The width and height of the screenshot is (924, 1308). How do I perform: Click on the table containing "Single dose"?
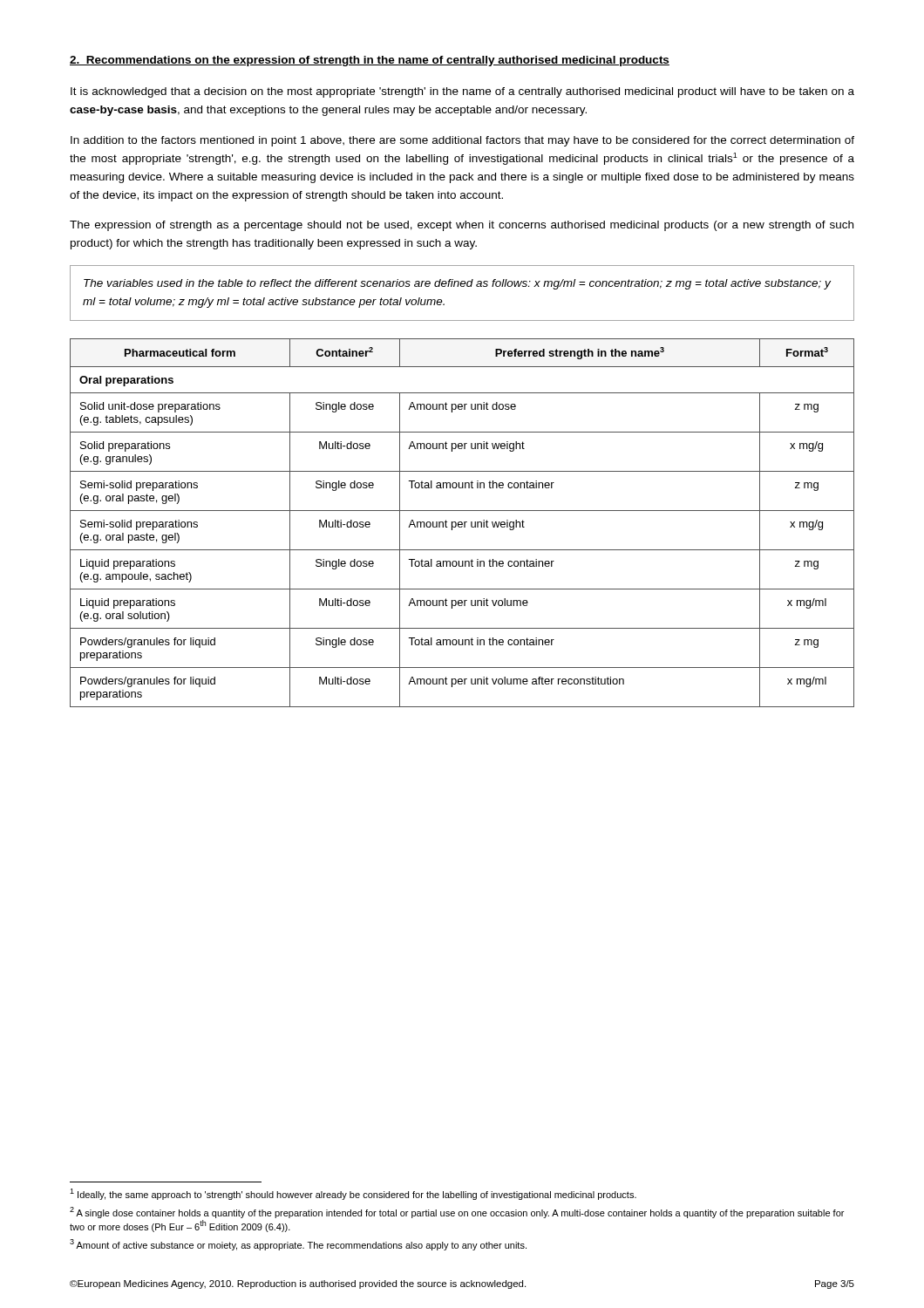(462, 523)
